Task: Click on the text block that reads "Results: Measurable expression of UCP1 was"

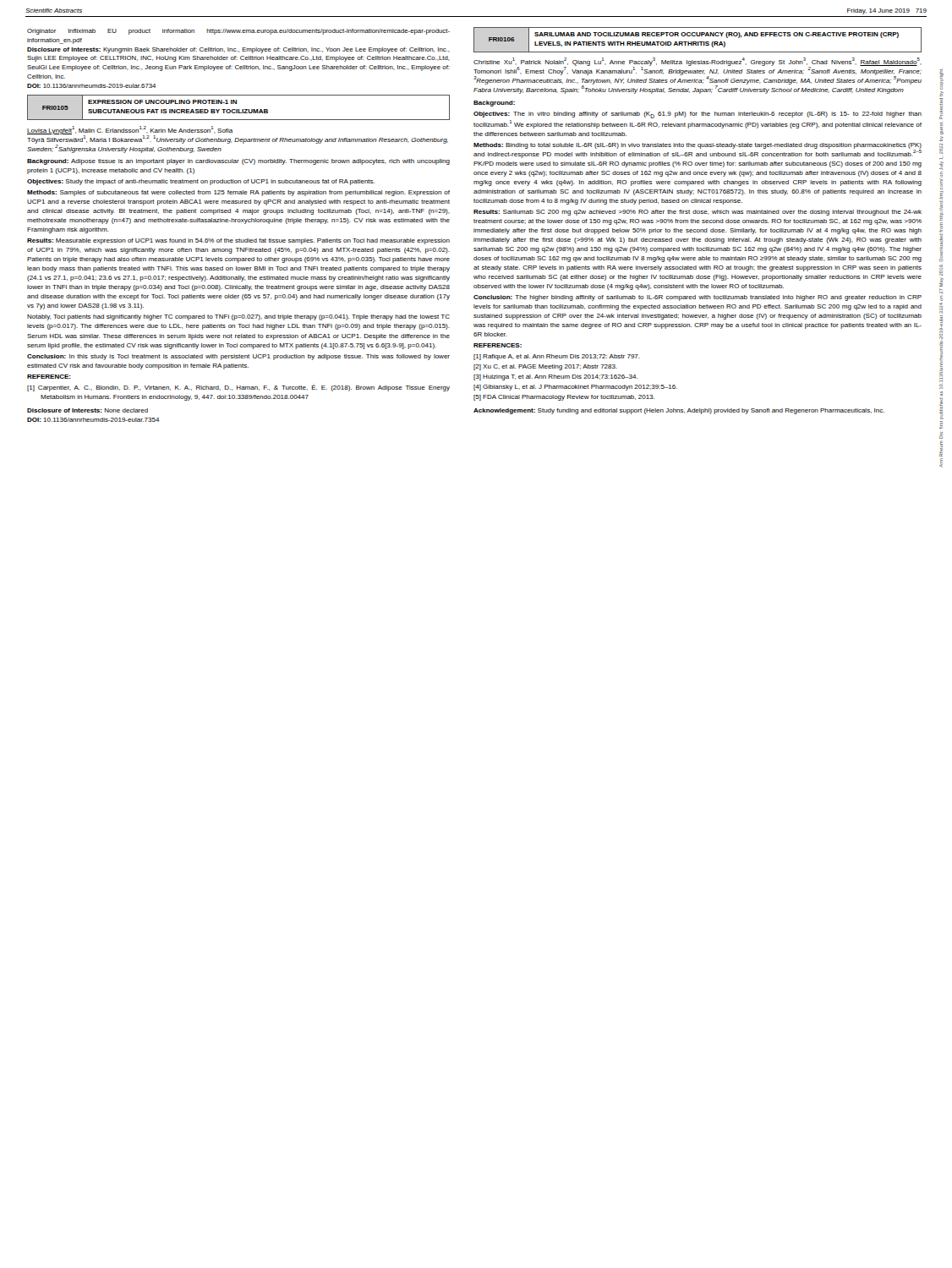Action: point(238,273)
